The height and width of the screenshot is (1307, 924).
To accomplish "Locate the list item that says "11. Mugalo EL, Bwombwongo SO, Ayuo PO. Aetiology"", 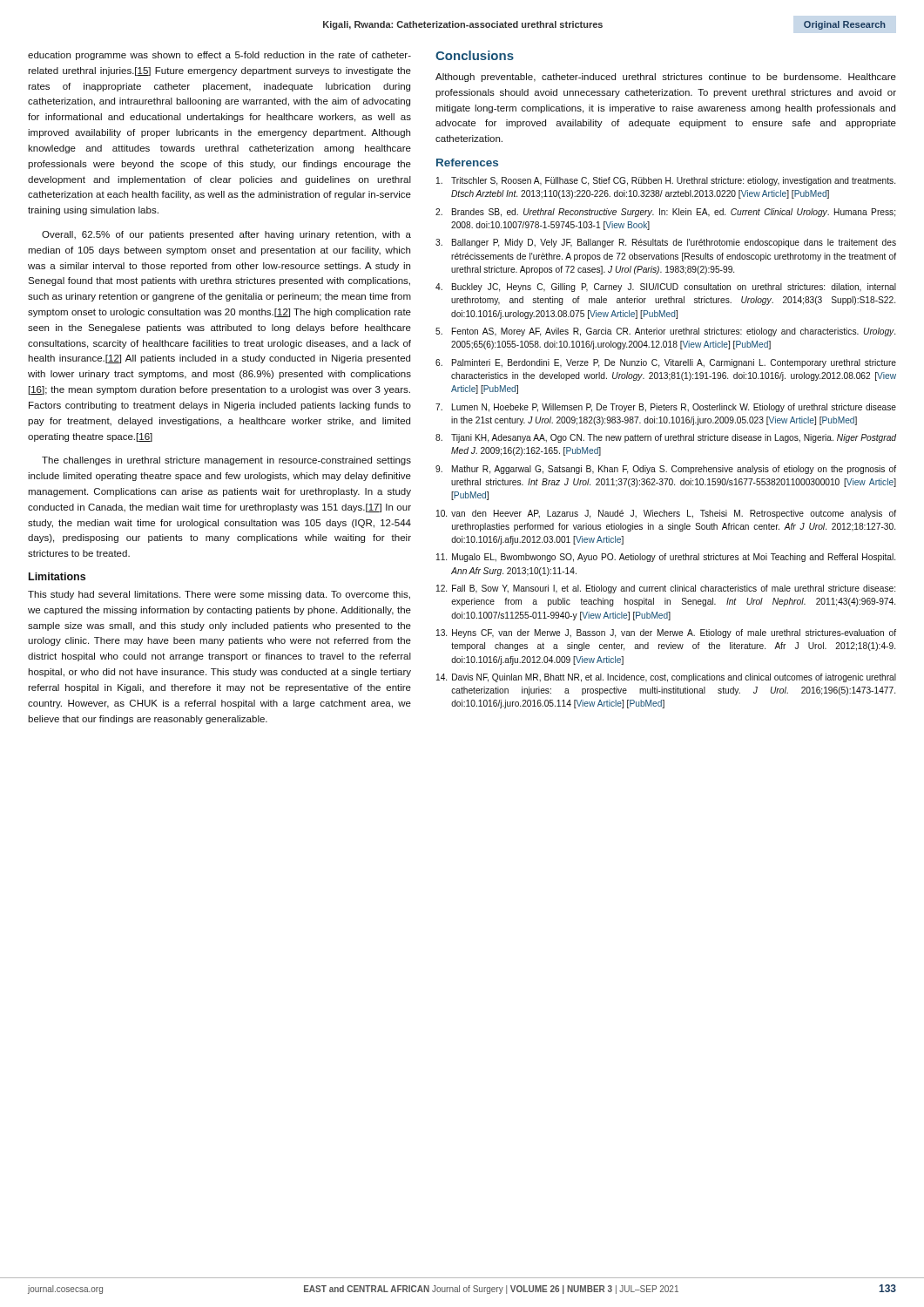I will click(x=666, y=564).
